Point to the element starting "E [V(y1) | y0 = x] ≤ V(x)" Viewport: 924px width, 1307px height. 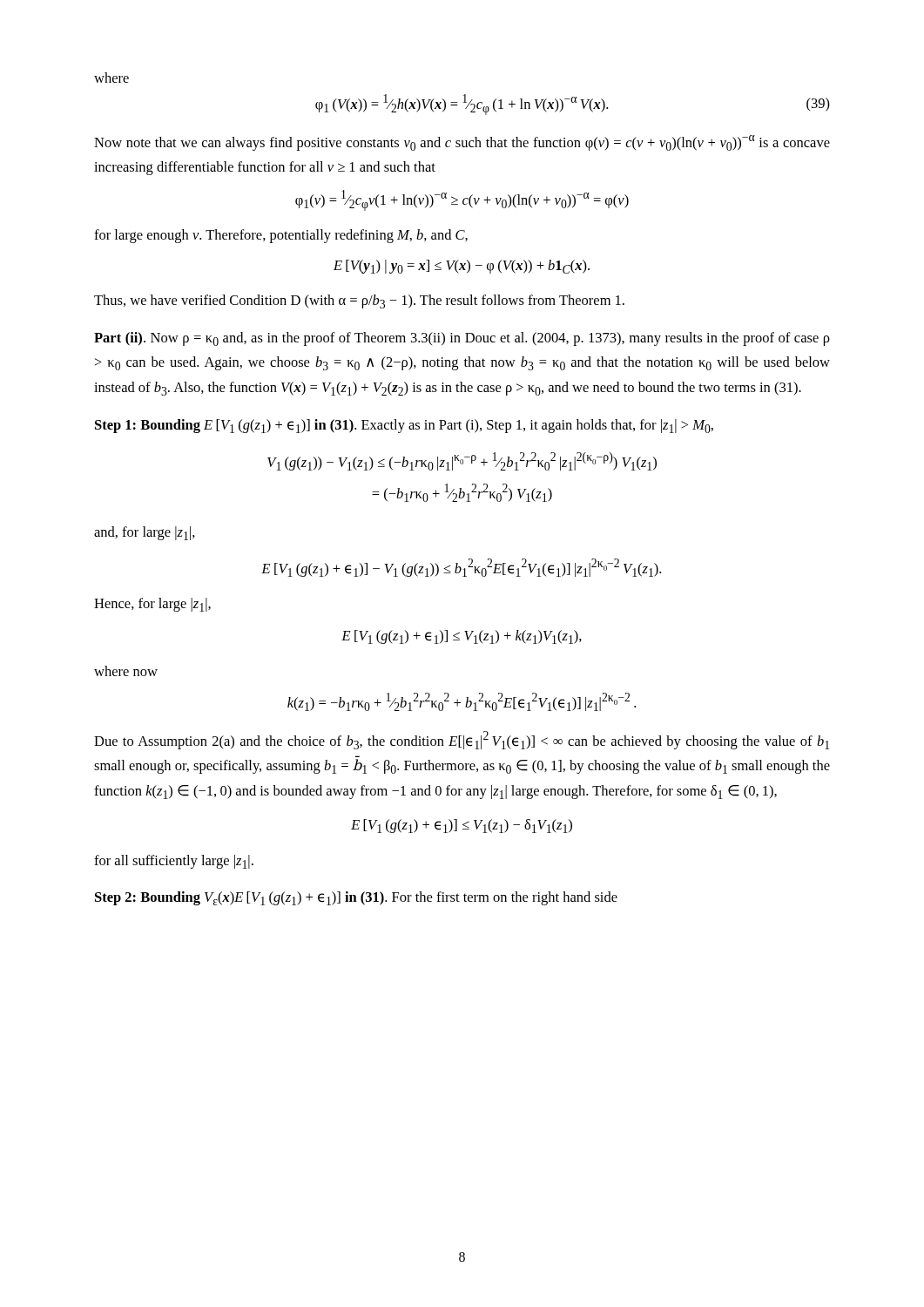point(462,267)
